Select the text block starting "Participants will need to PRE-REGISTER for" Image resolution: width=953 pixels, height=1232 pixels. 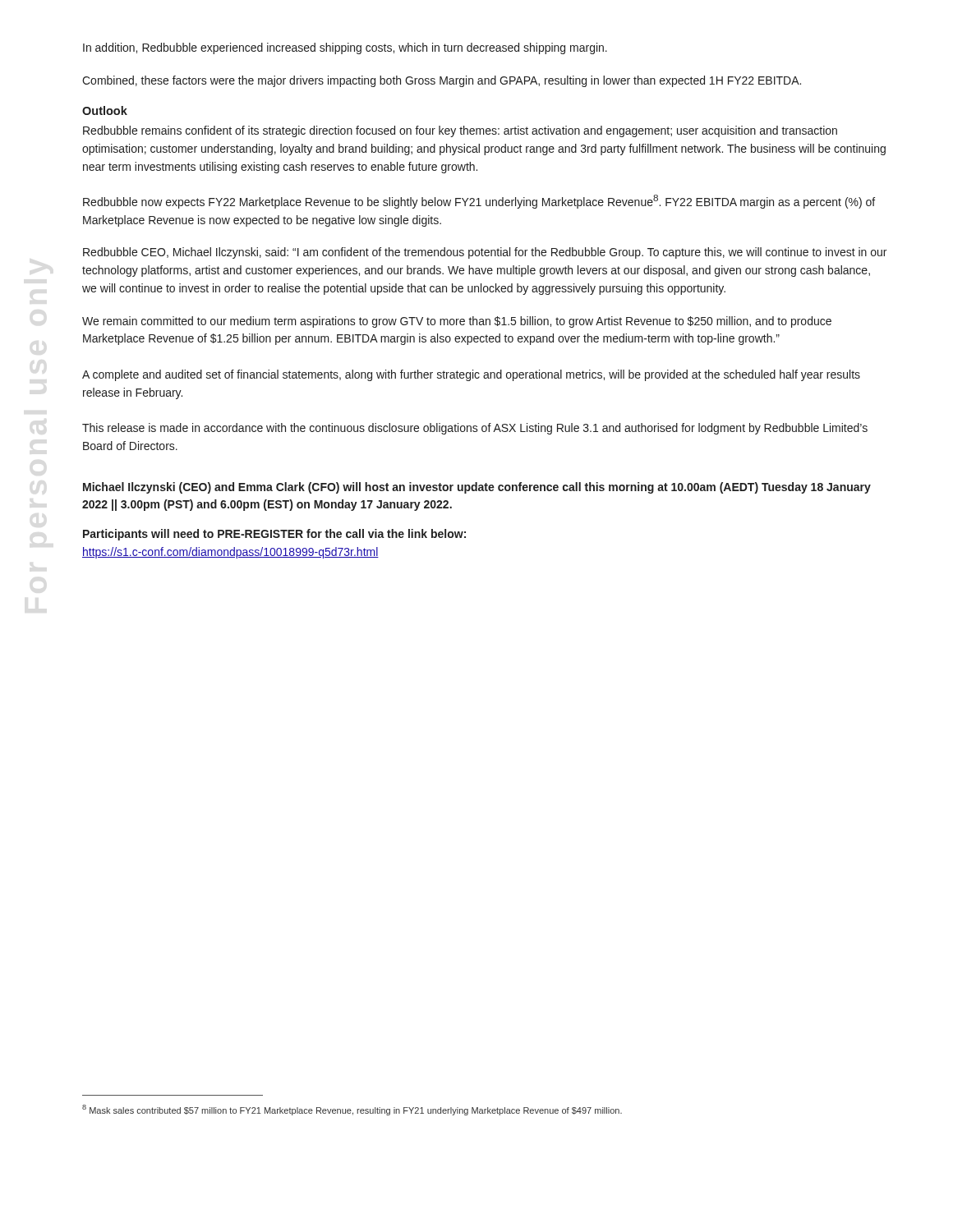click(275, 543)
